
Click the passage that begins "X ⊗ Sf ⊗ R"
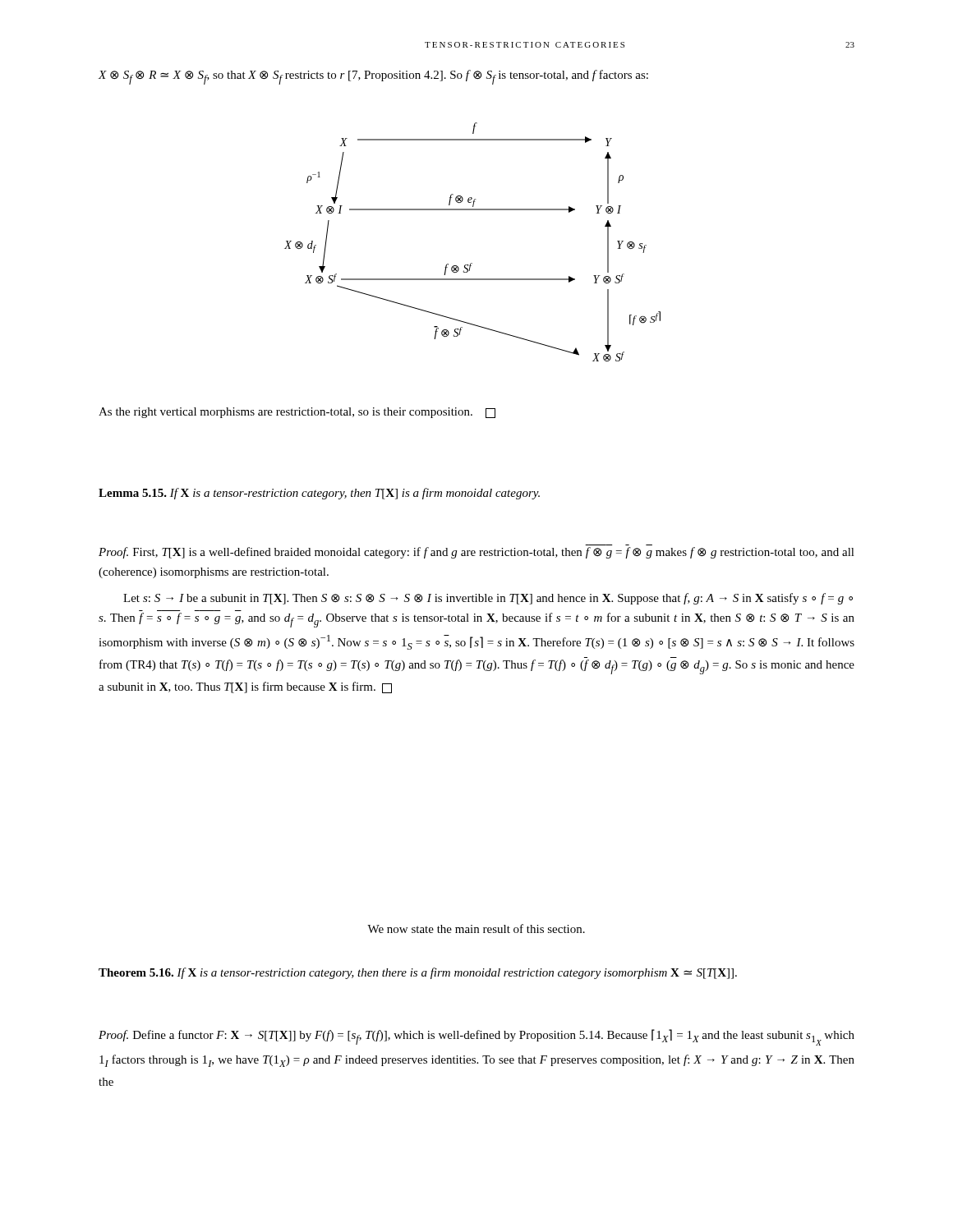(374, 76)
